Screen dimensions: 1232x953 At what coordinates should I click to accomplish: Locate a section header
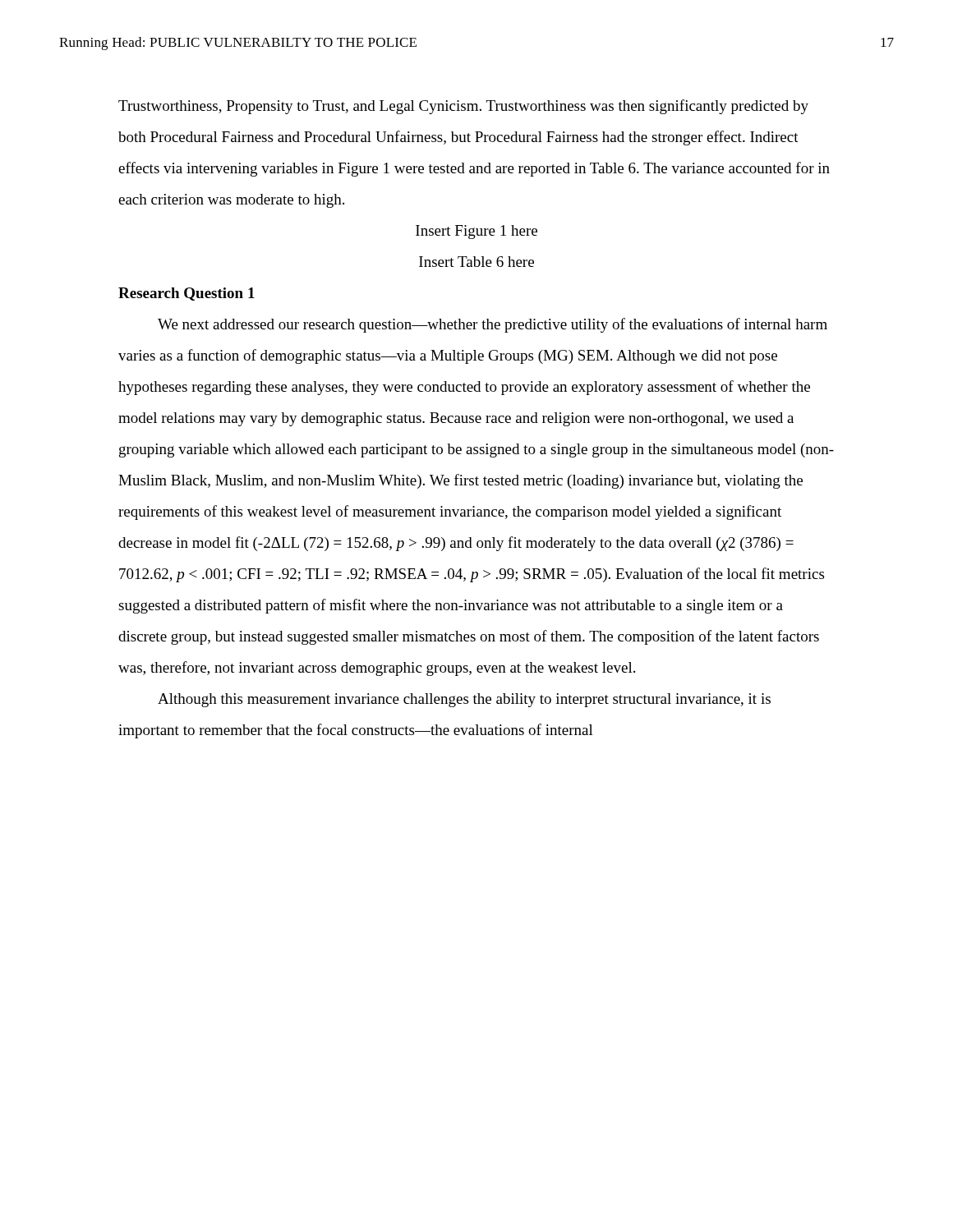click(x=187, y=293)
